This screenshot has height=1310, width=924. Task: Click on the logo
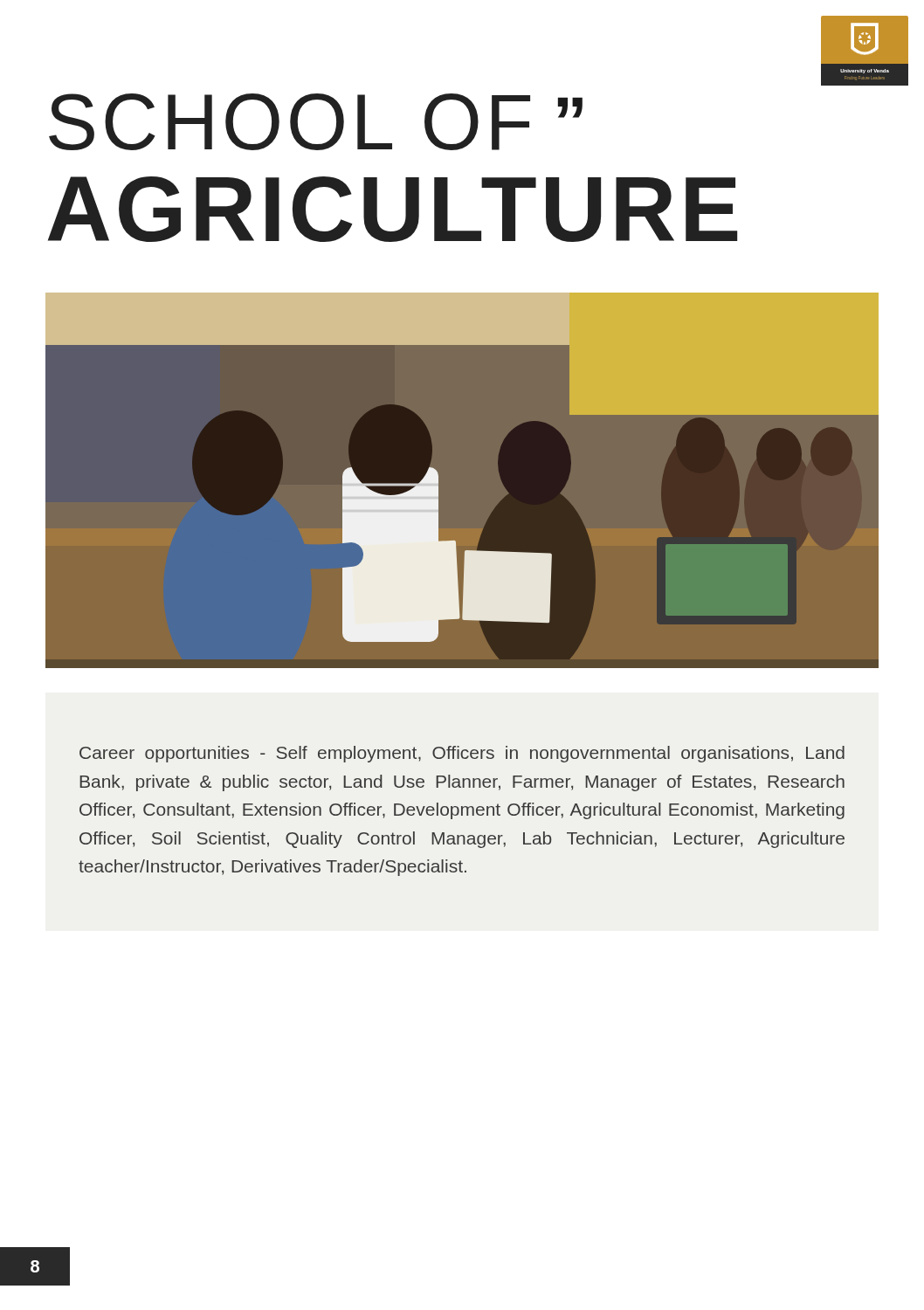click(x=865, y=51)
